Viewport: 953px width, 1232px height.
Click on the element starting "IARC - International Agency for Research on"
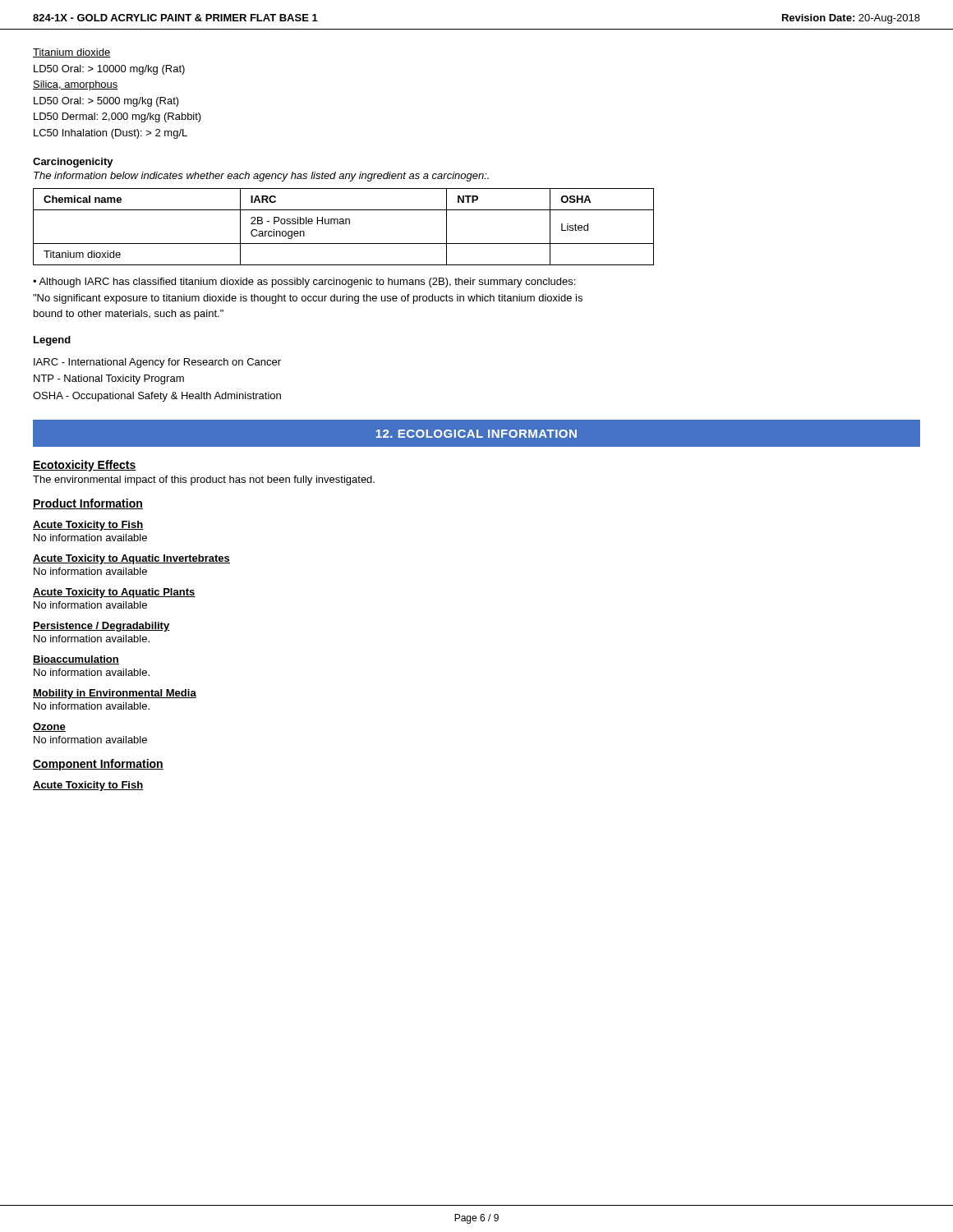click(157, 378)
